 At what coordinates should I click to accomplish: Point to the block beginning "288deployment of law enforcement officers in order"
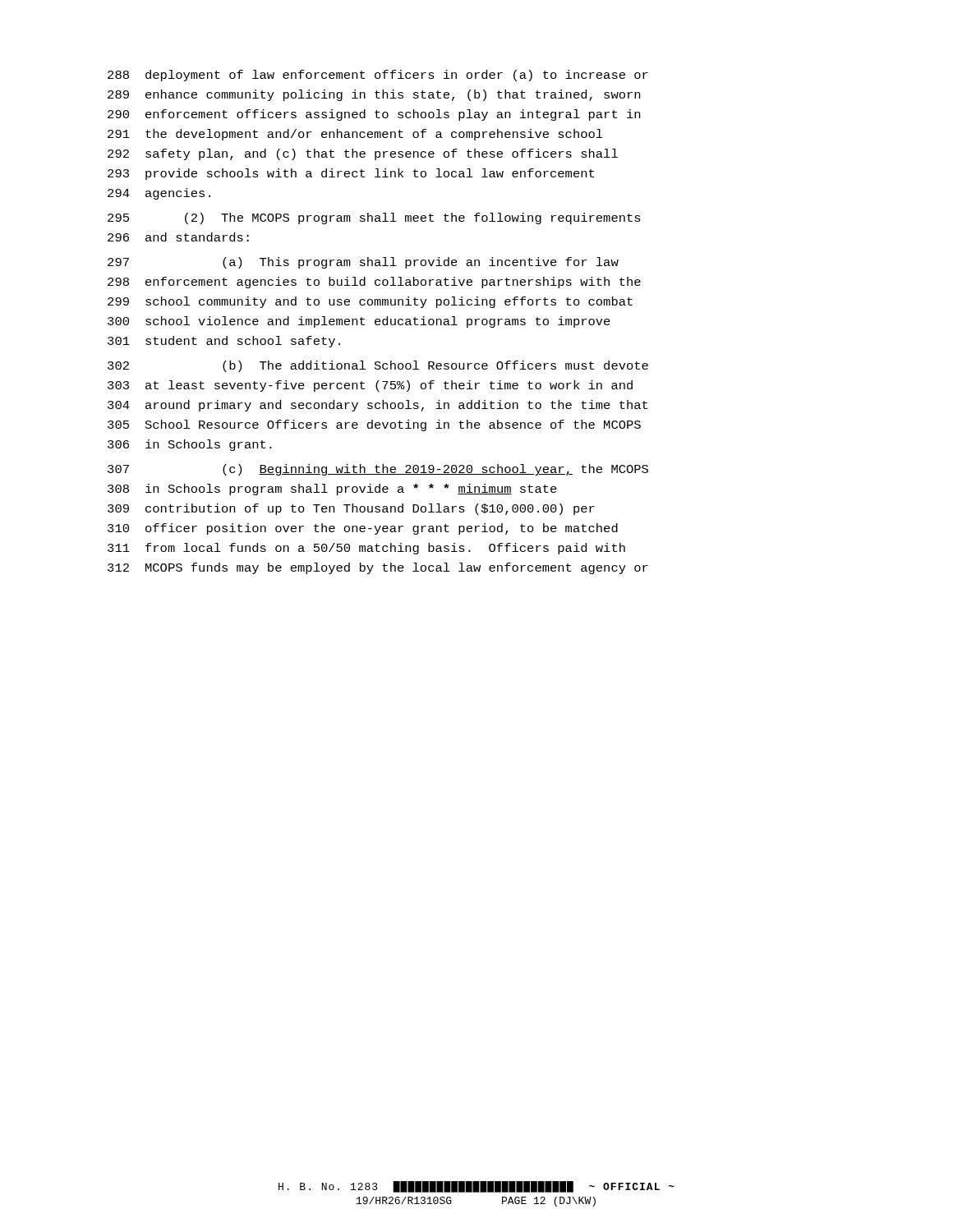point(485,135)
